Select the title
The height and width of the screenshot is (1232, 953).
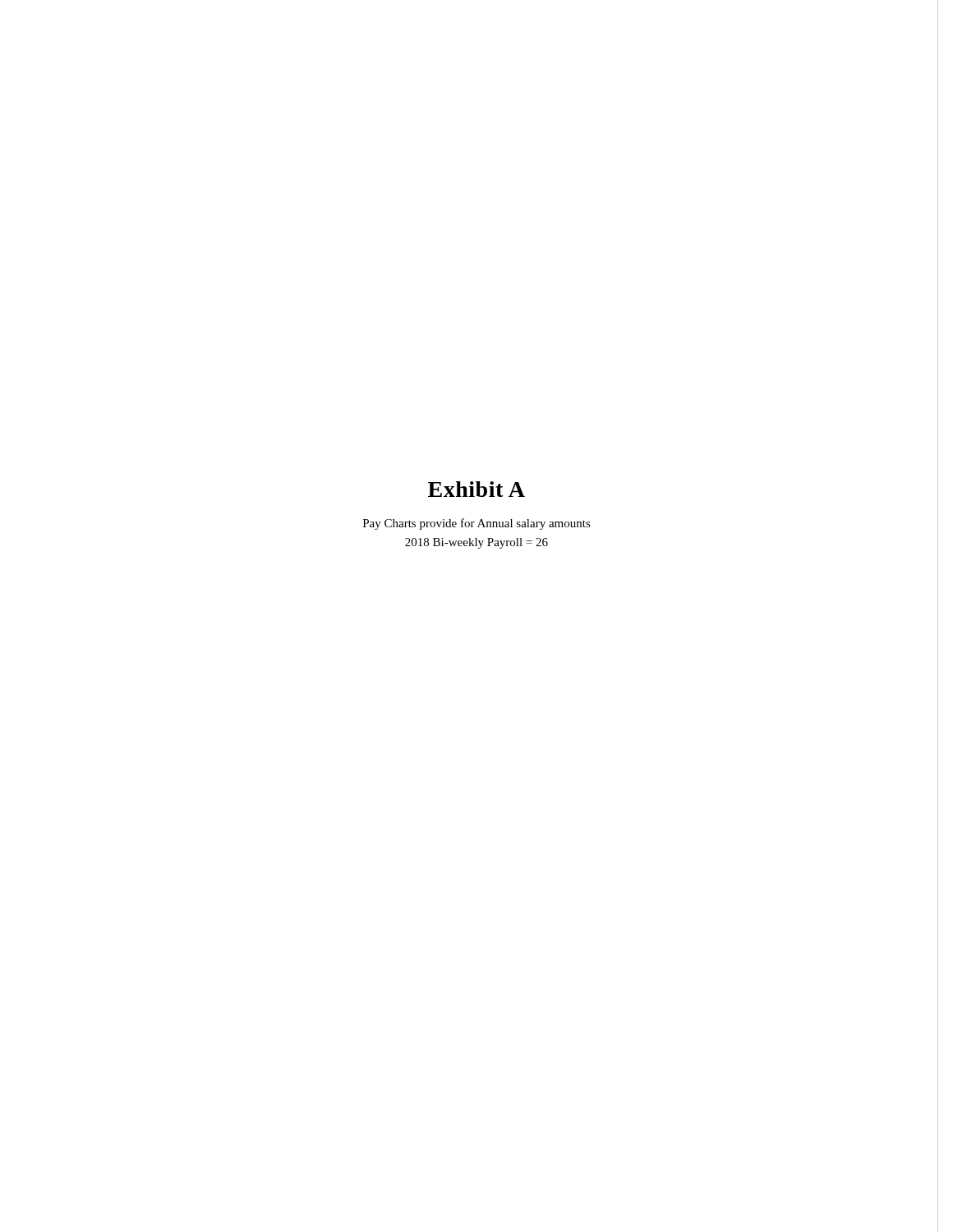(x=476, y=490)
